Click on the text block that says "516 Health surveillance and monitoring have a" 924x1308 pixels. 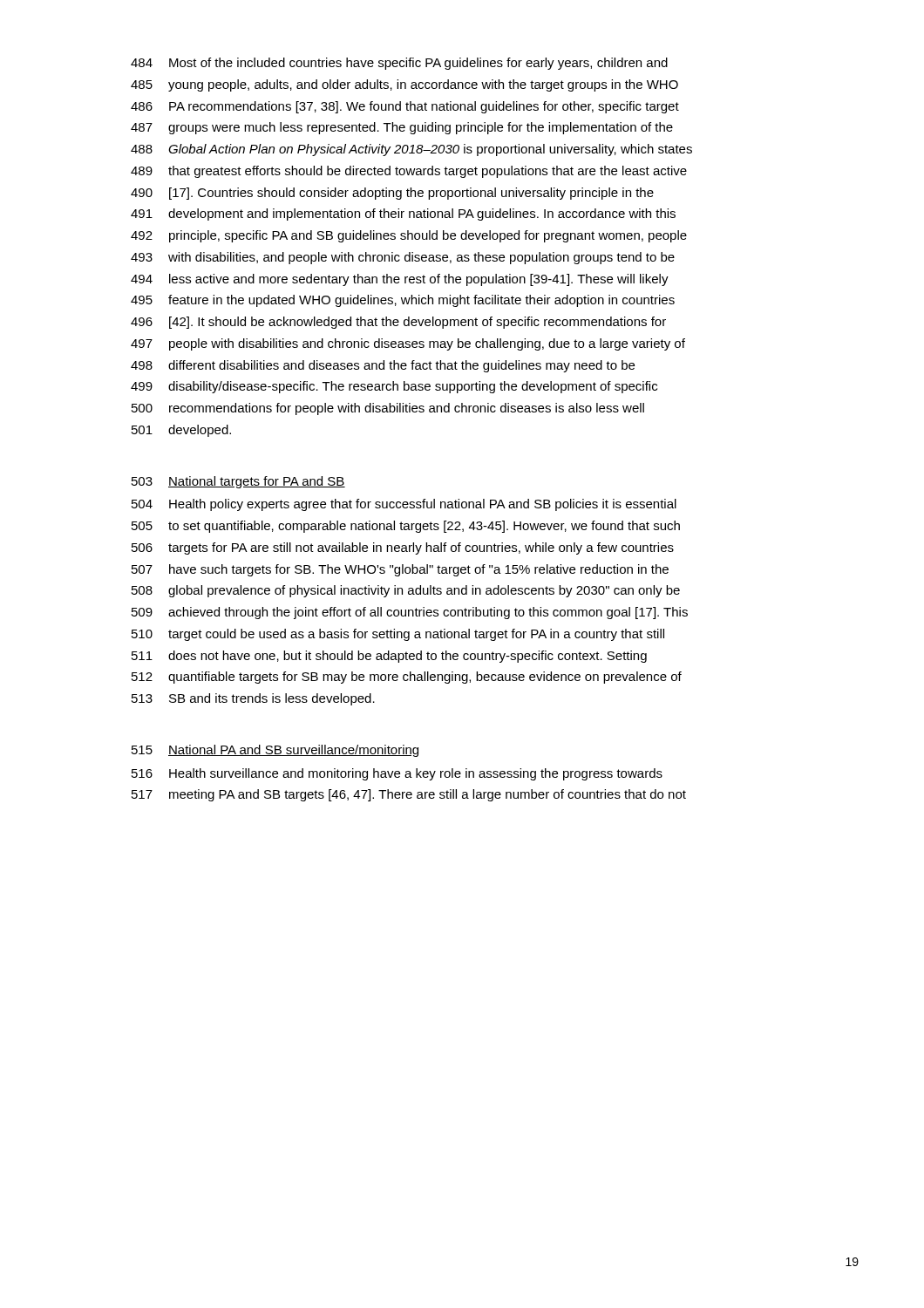(477, 784)
